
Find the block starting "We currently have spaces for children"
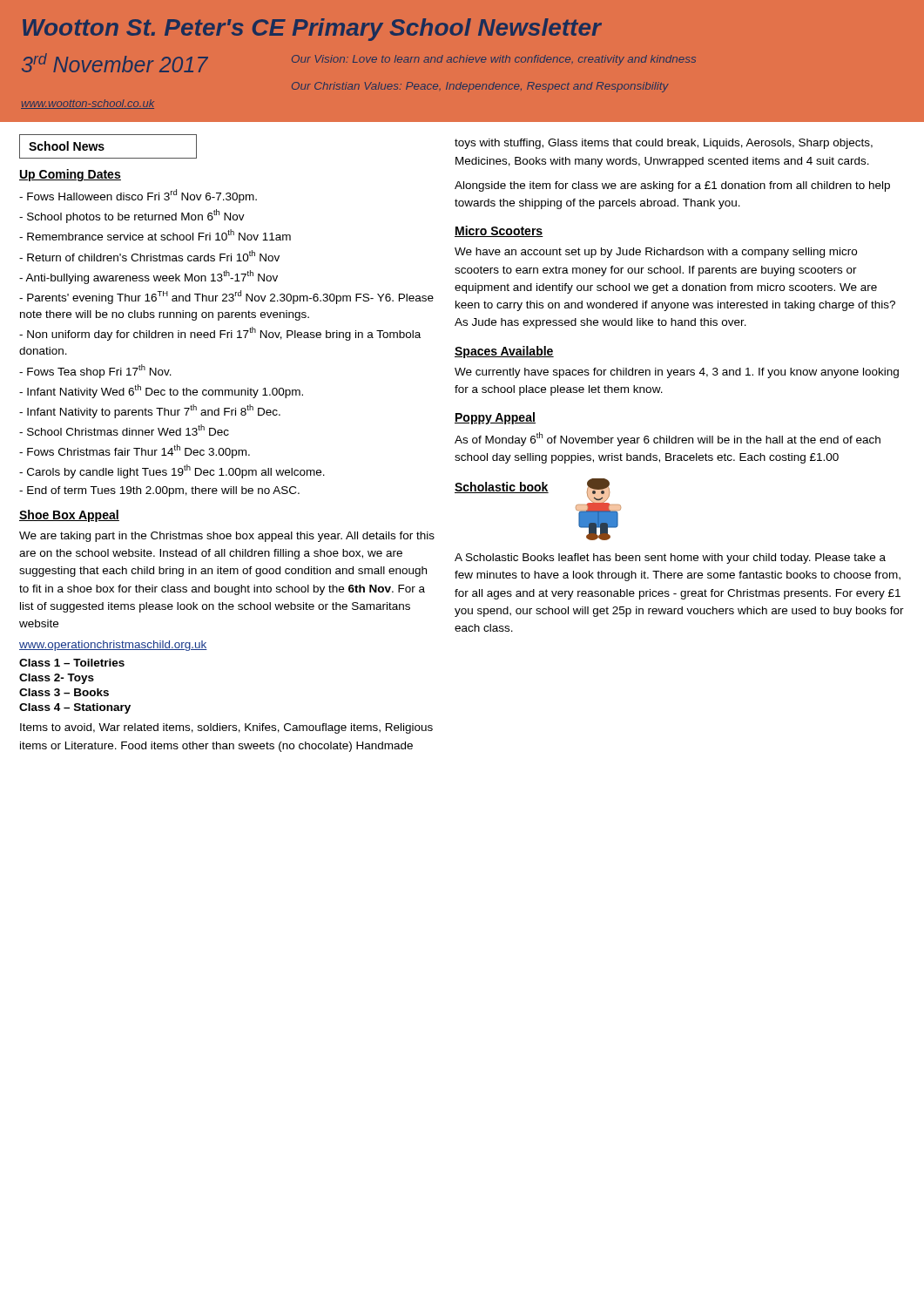(x=677, y=380)
